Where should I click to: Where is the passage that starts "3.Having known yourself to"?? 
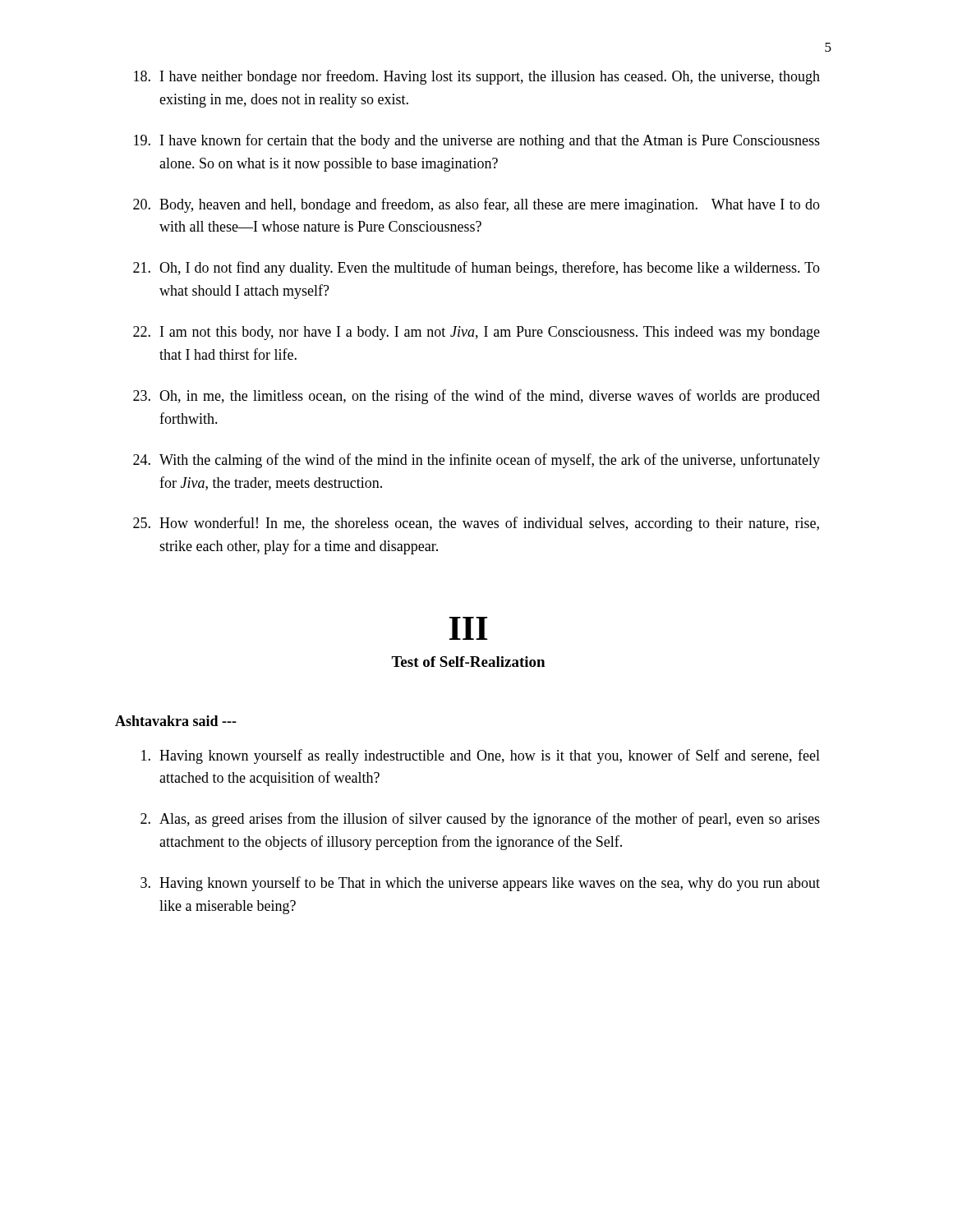tap(467, 895)
